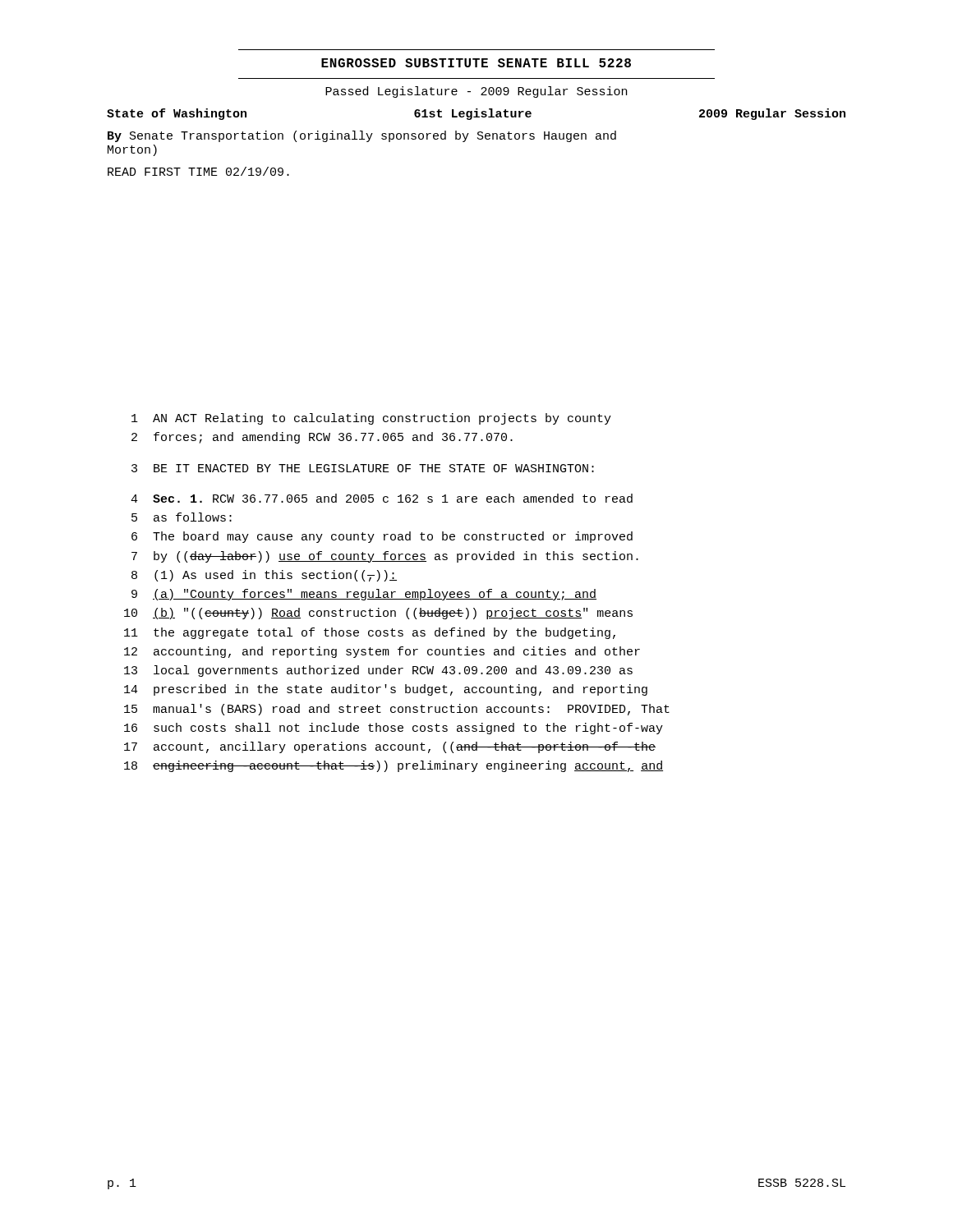
Task: Locate the text block starting "READ FIRST TIME 02/19/09."
Action: [199, 173]
